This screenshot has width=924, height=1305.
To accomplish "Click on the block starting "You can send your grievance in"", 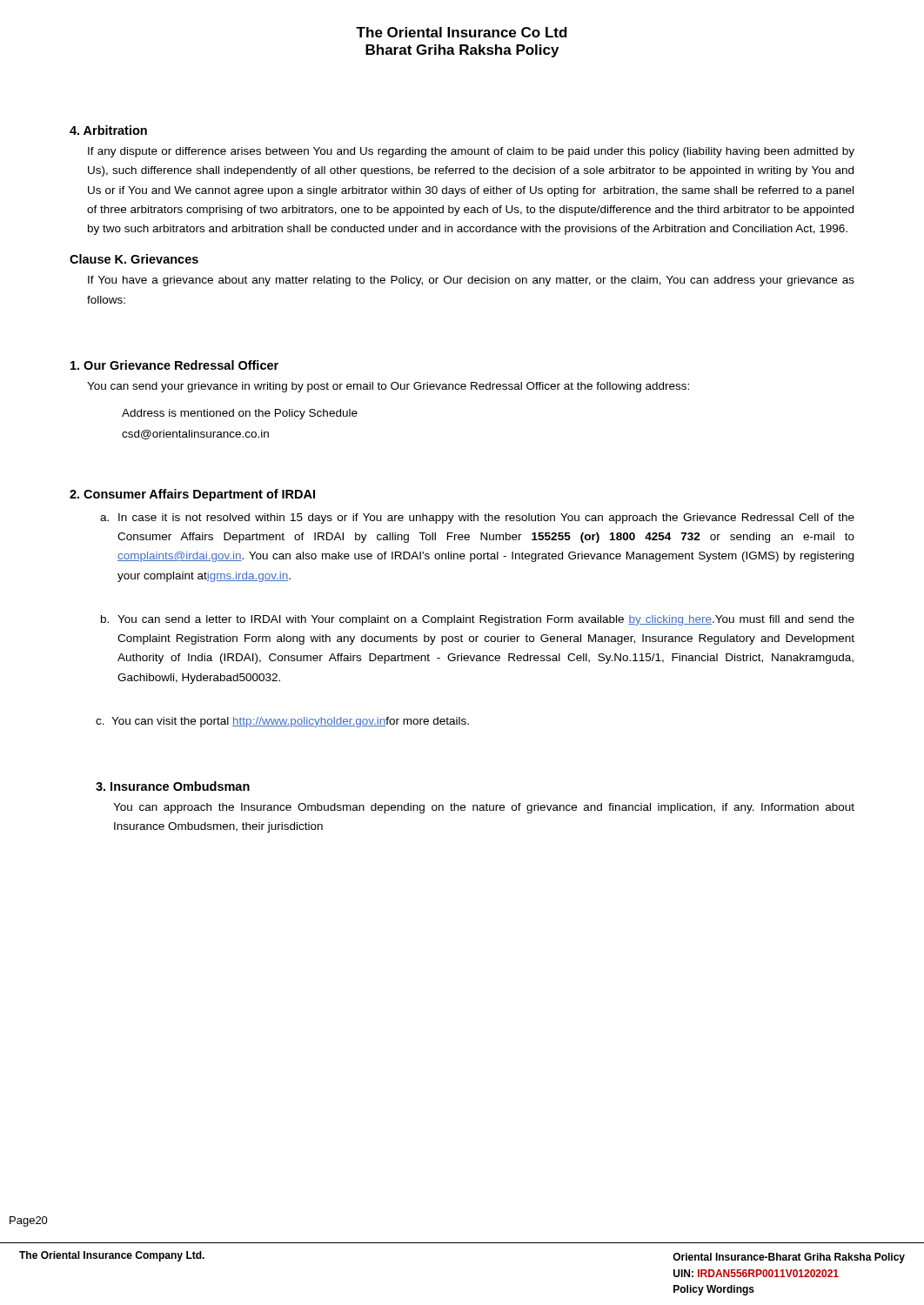I will 389,386.
